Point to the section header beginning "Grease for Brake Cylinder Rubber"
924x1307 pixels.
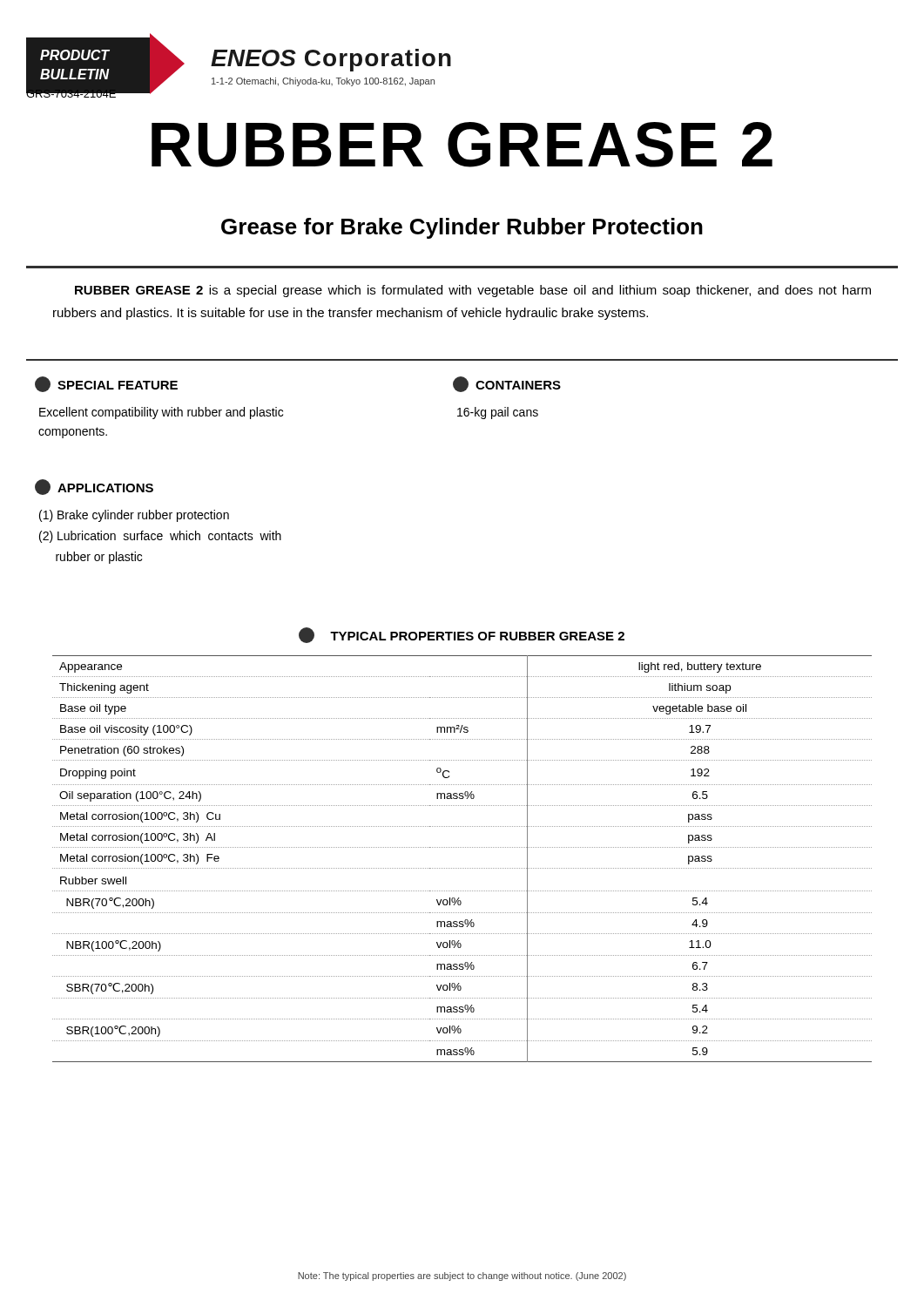[x=462, y=227]
